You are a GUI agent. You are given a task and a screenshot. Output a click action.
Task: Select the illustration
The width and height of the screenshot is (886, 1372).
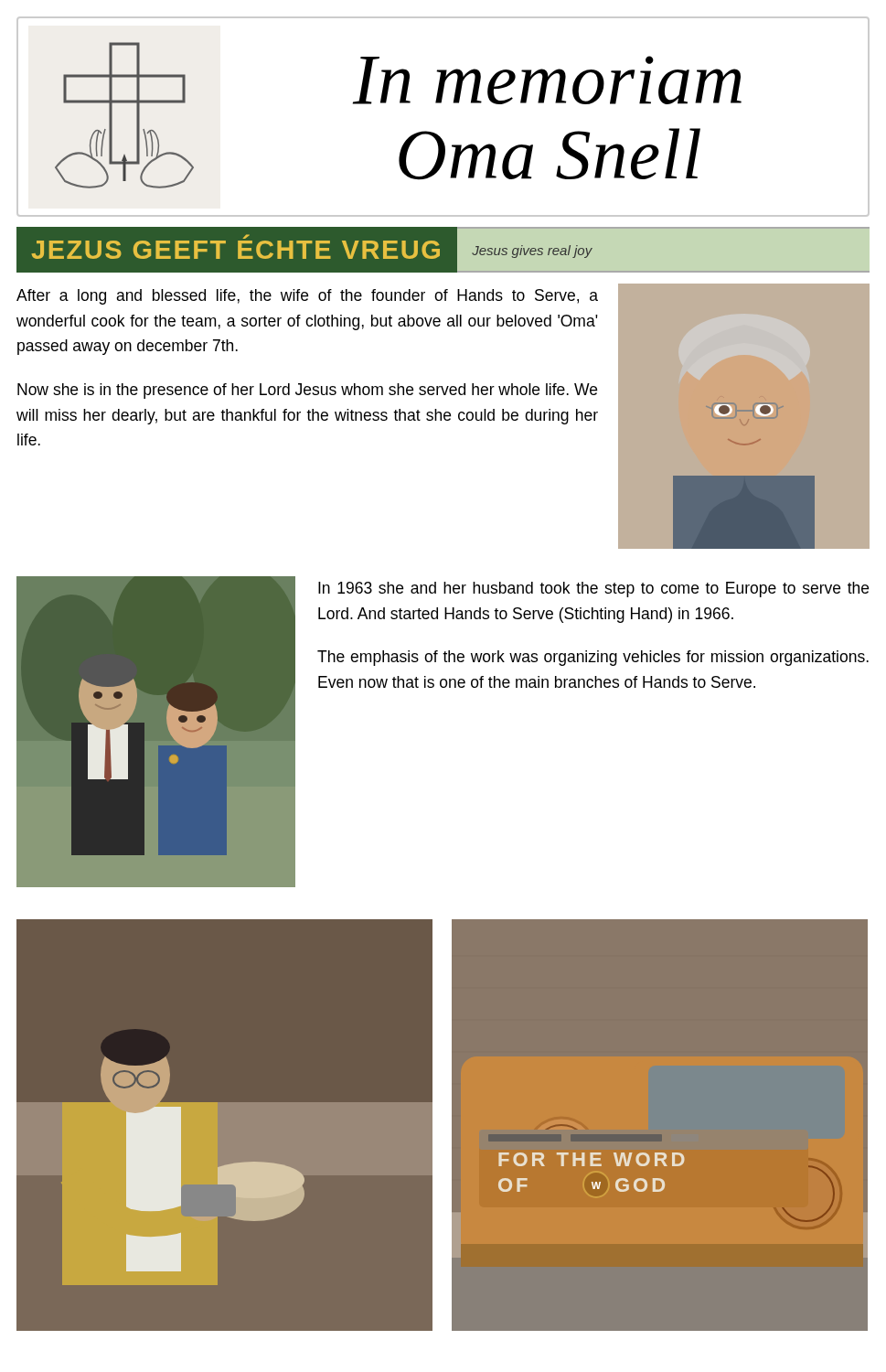pos(124,117)
